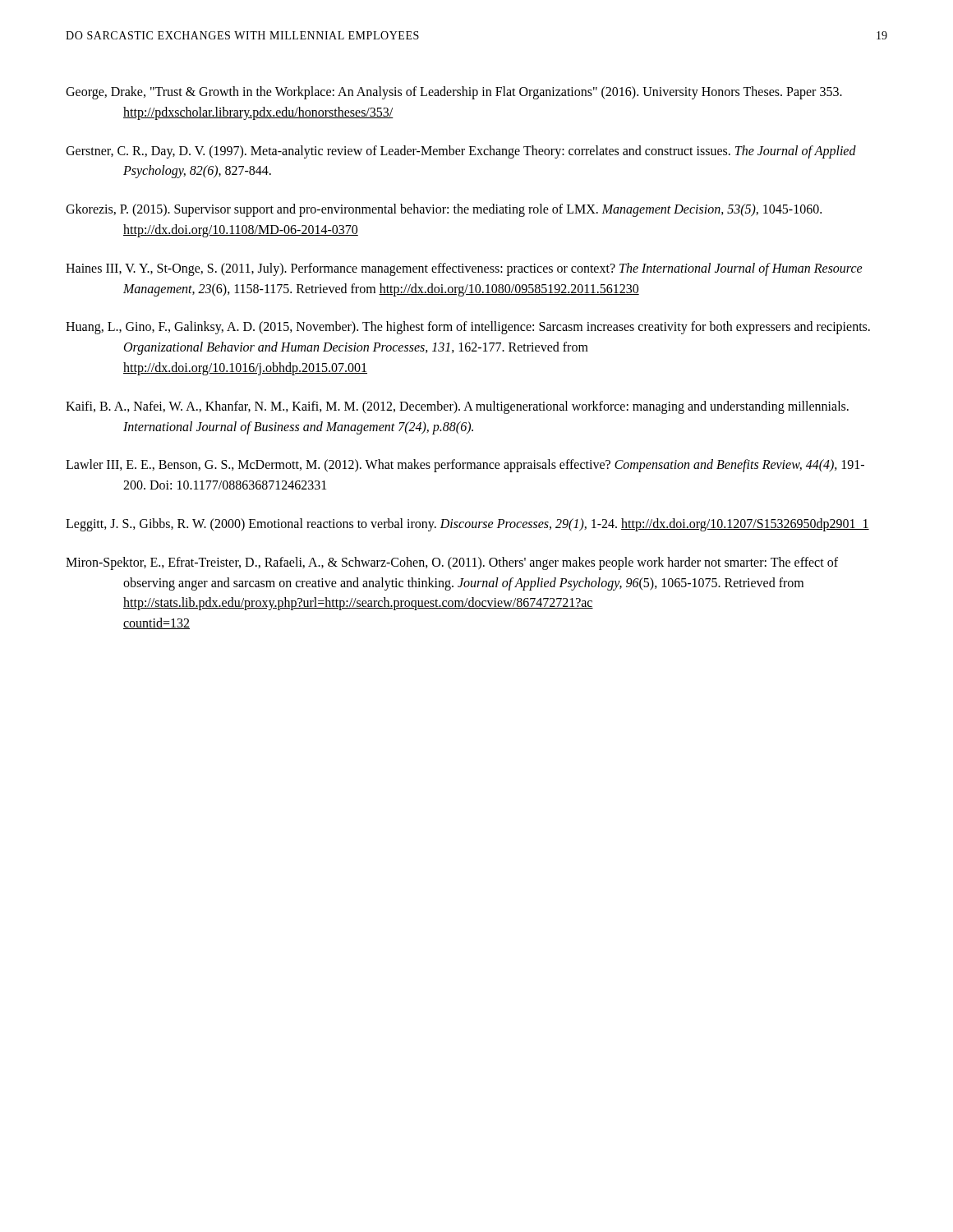Point to the block starting "Leggitt, J. S., Gibbs,"
953x1232 pixels.
click(x=467, y=524)
